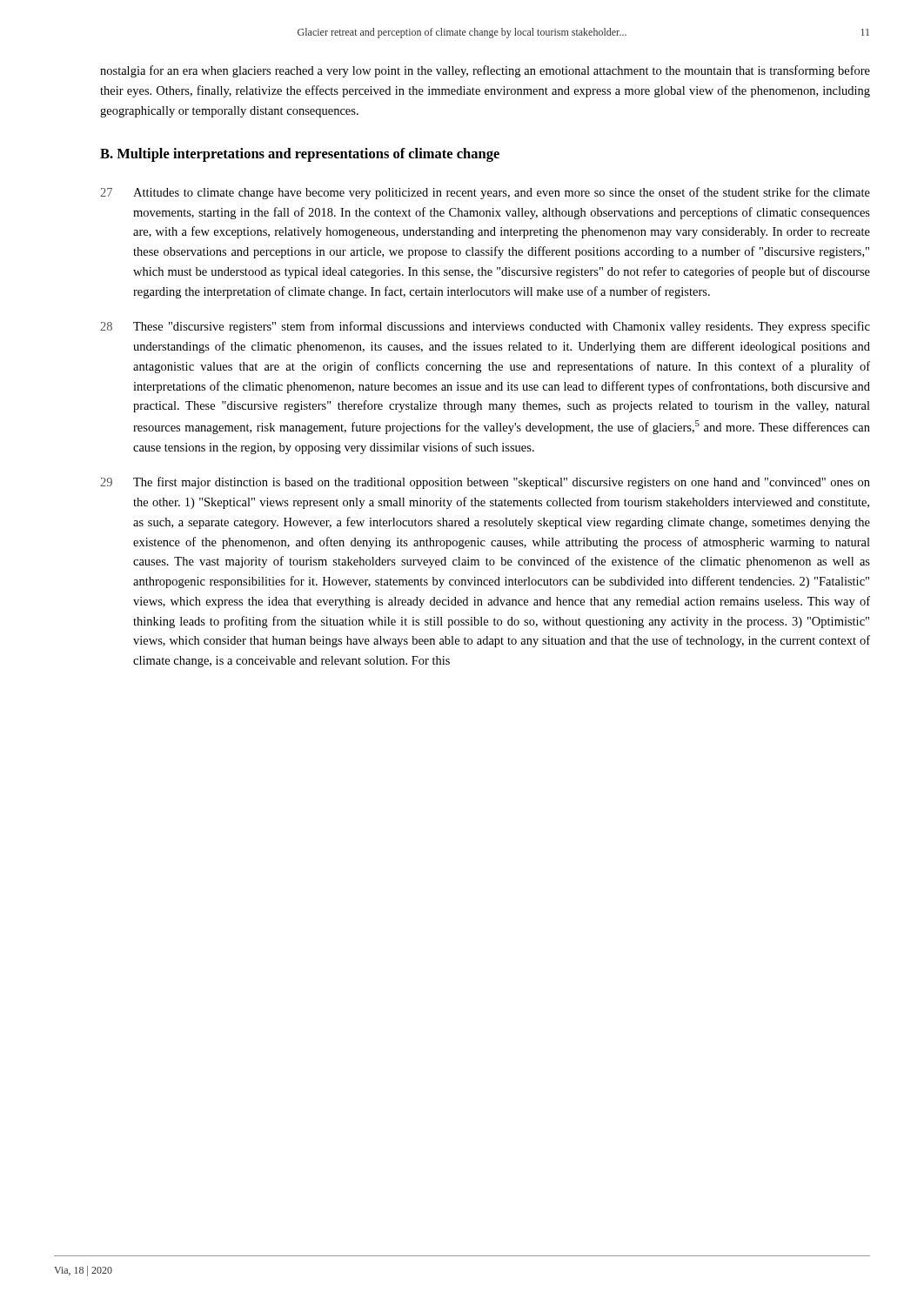Locate the block of text that opens with "28 These "discursive registers" stem from informal discussions"
This screenshot has height=1305, width=924.
coord(485,387)
